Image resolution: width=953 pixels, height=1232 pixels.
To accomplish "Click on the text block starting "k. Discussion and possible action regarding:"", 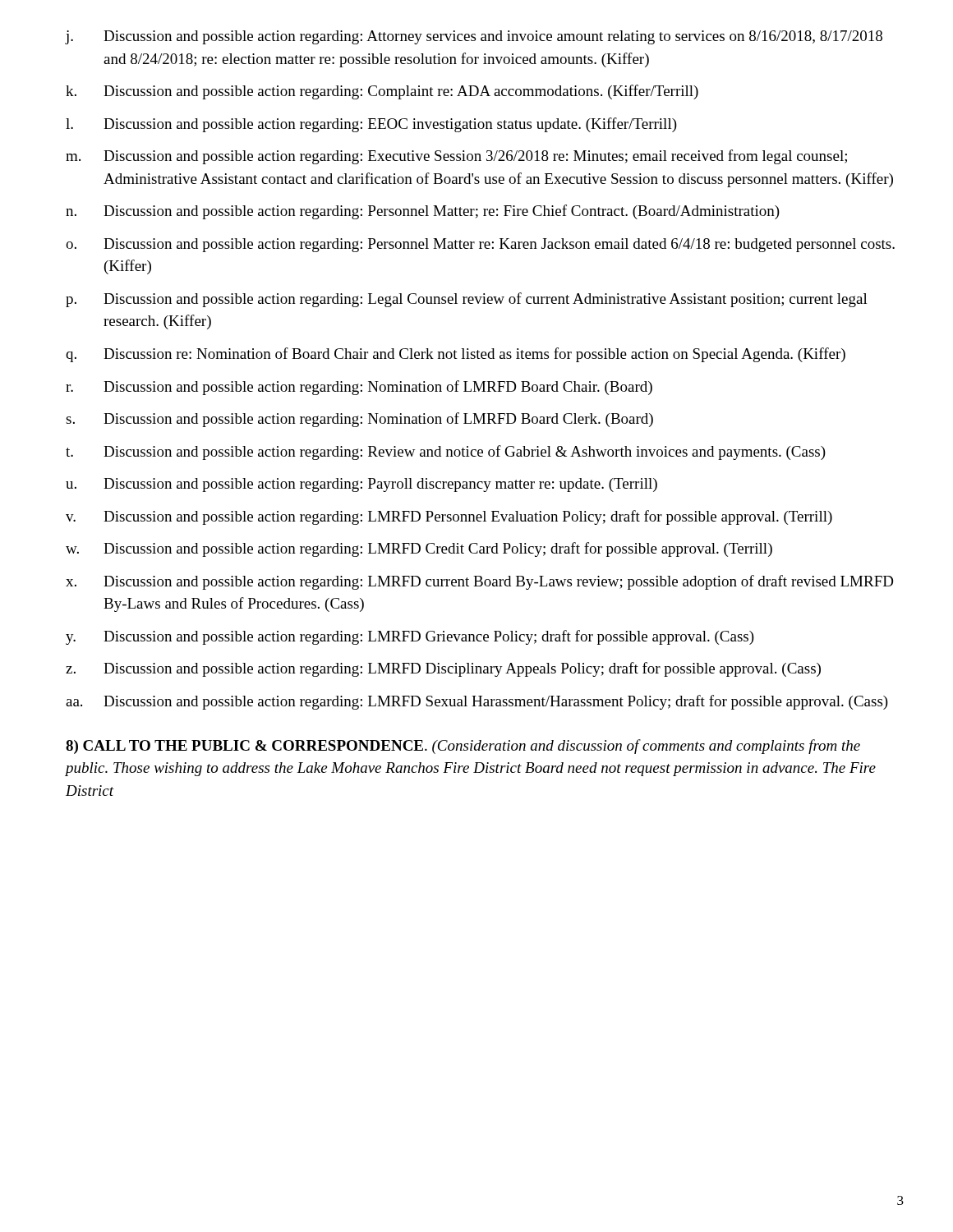I will 485,91.
